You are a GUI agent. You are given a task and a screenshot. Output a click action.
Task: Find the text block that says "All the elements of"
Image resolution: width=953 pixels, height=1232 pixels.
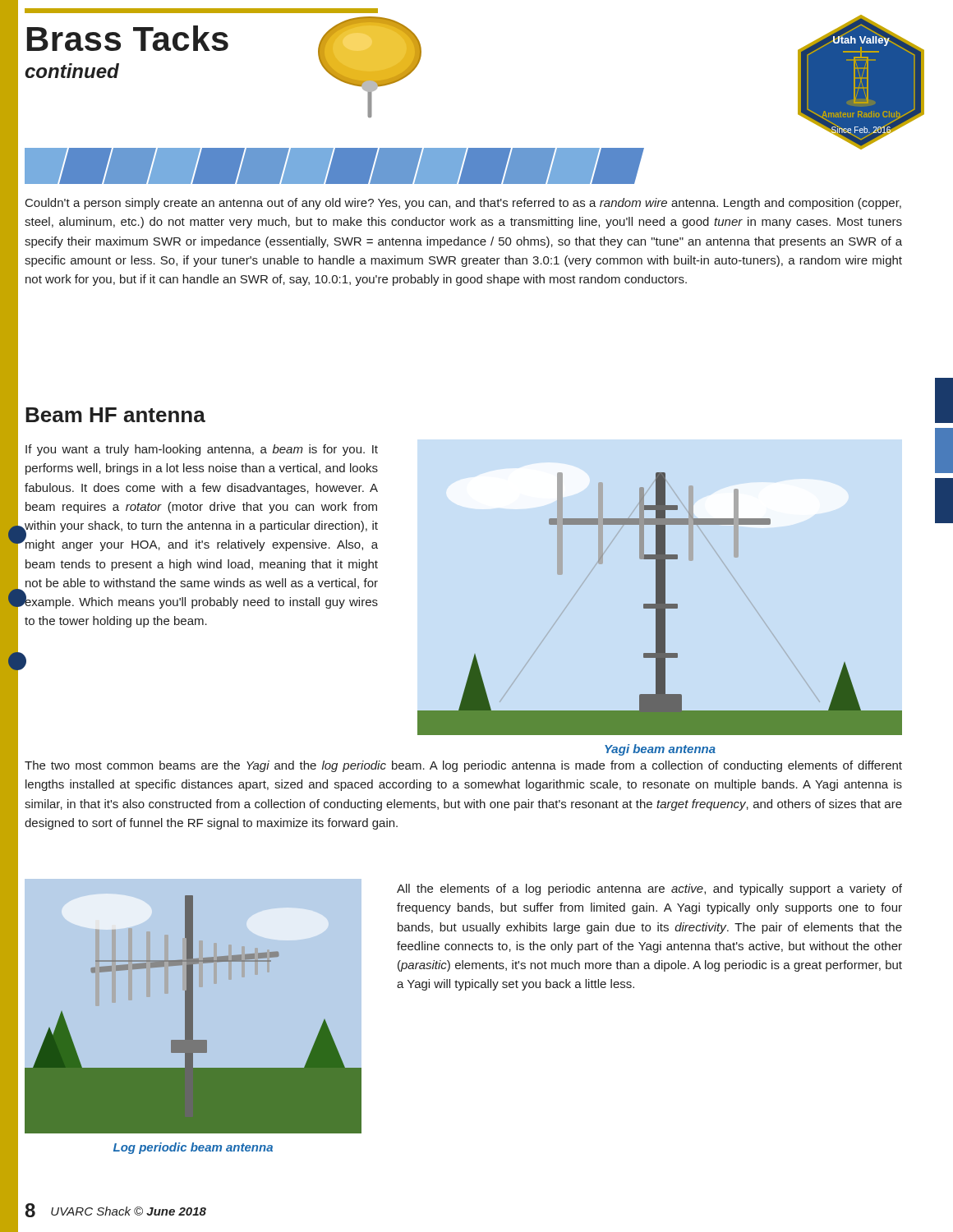tap(649, 936)
